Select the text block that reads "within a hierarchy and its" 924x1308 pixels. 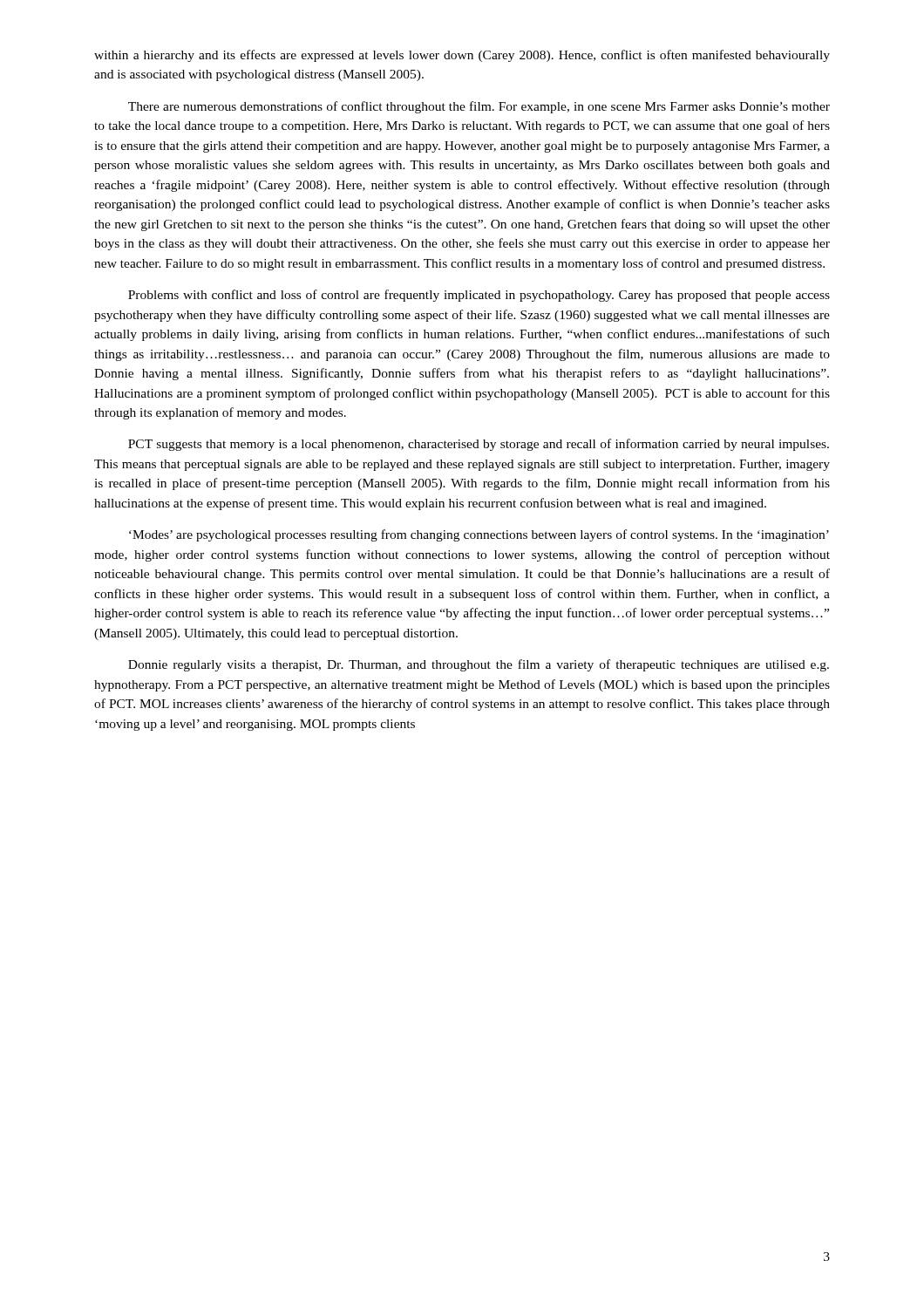(462, 65)
